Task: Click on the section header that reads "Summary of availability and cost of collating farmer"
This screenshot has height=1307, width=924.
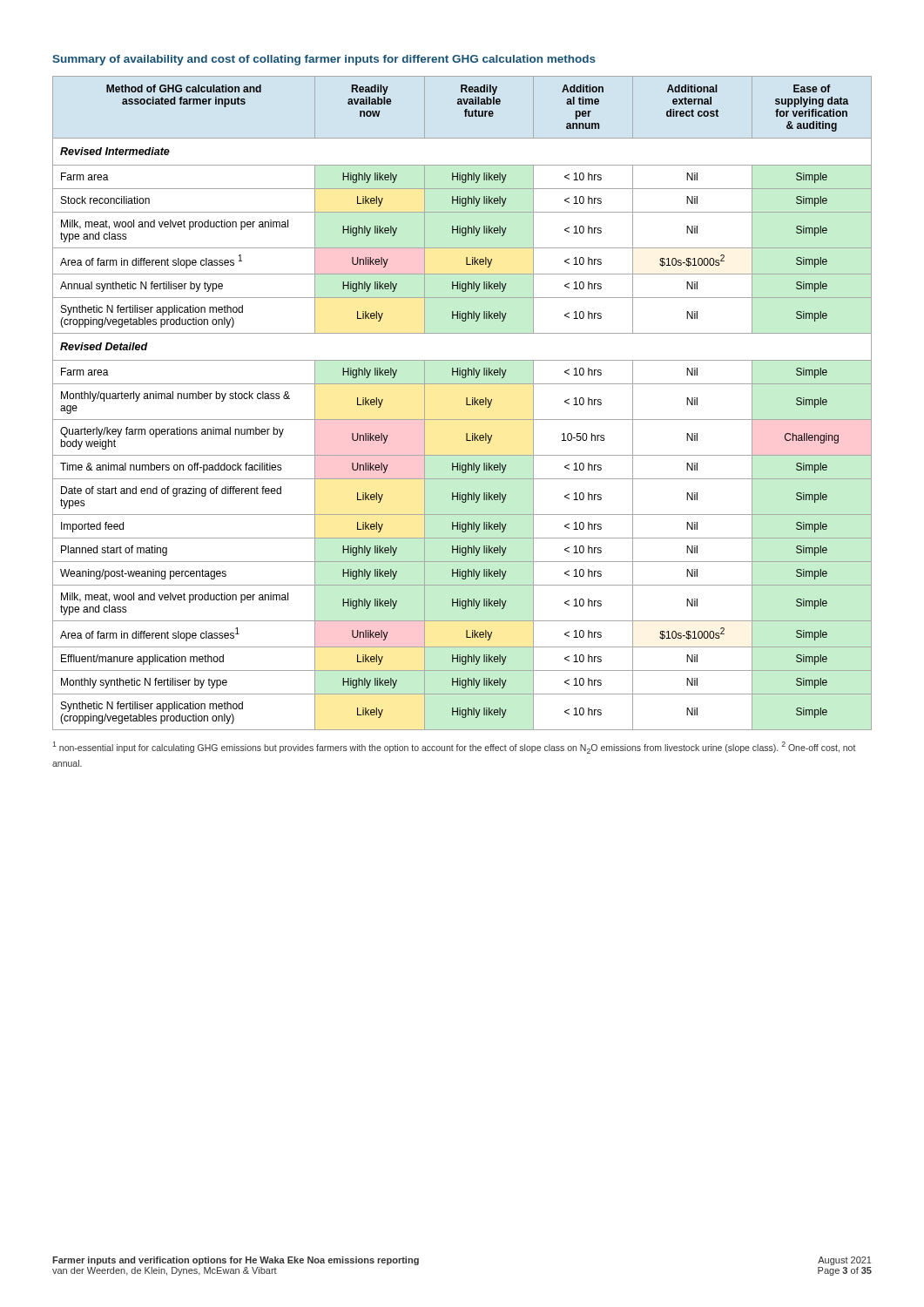Action: tap(324, 59)
